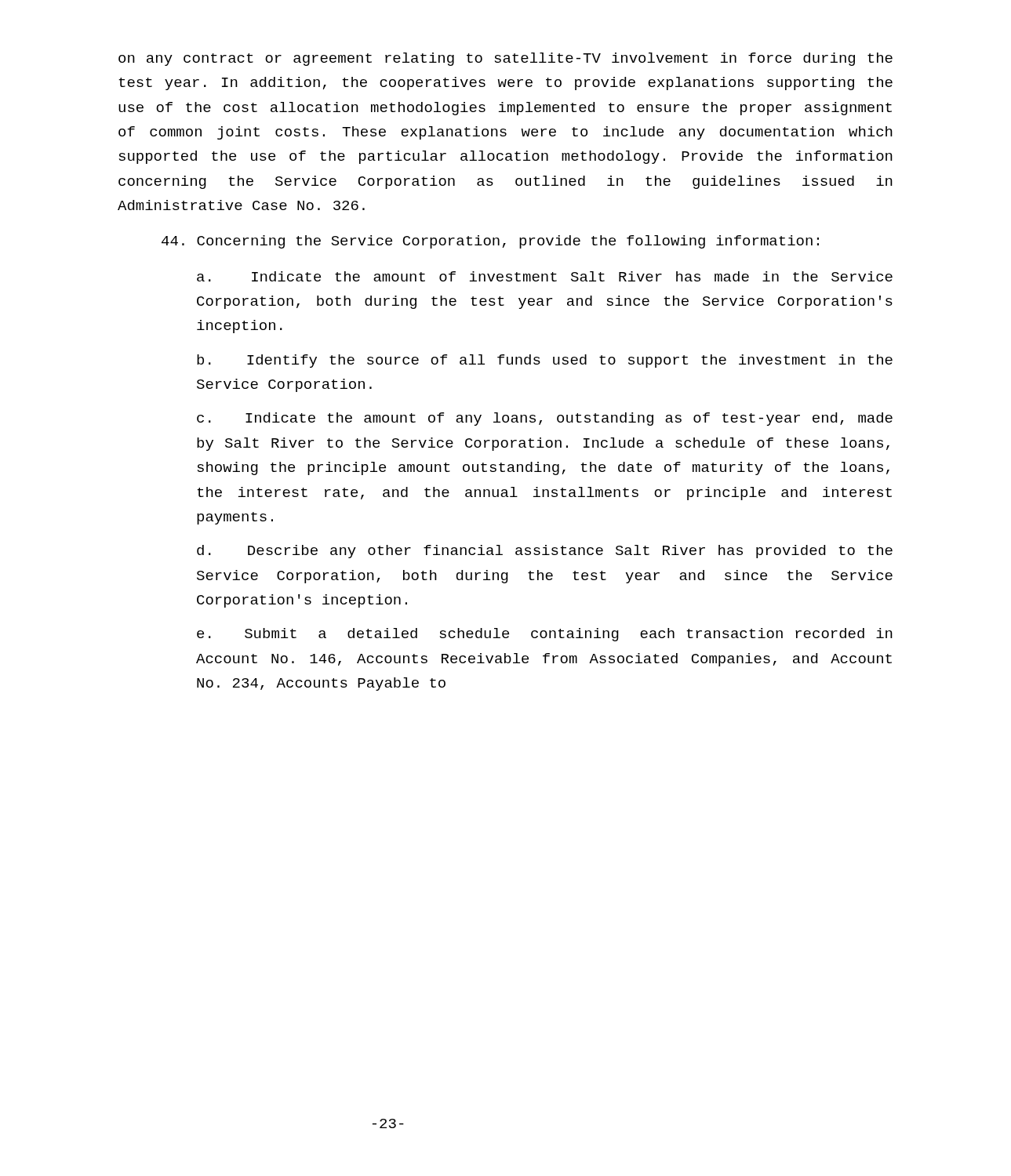
Task: Where is the passage that starts "d. Describe any other financial"?
Action: (545, 576)
